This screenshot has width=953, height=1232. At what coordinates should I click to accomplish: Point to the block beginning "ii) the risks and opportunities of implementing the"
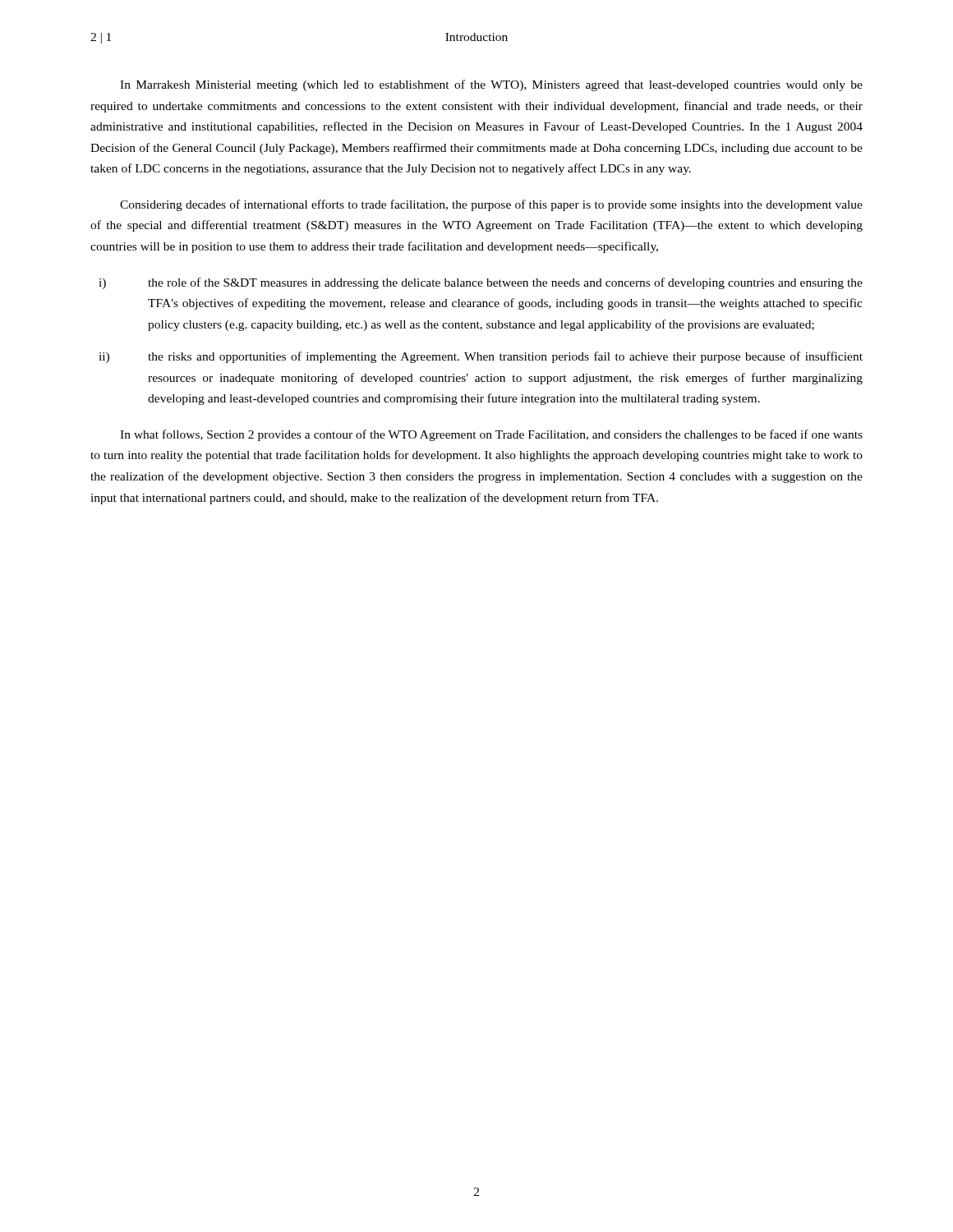(x=476, y=377)
